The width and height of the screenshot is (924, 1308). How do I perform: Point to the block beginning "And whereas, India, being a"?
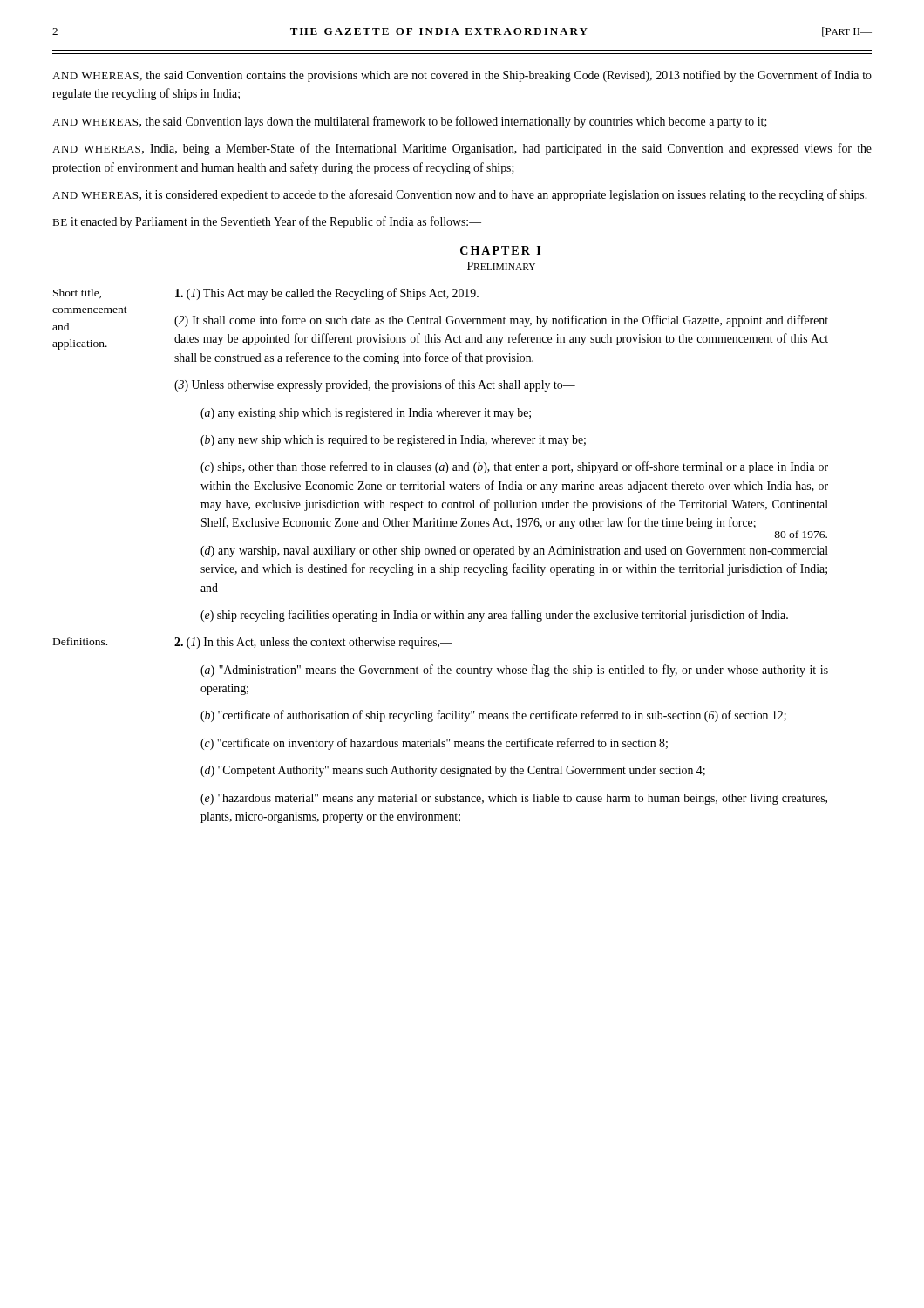click(x=462, y=158)
